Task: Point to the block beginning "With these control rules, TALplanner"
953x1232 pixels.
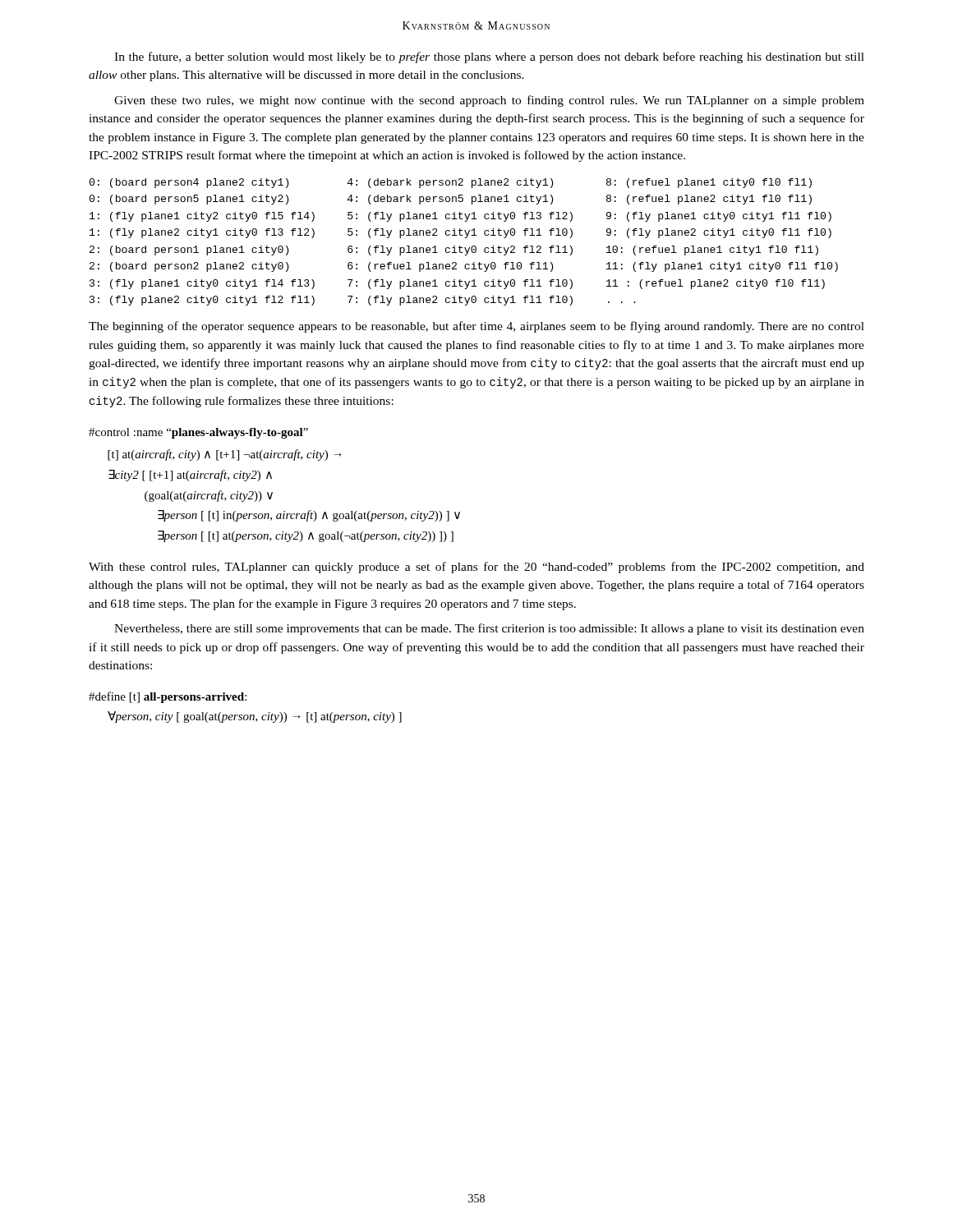Action: click(476, 585)
